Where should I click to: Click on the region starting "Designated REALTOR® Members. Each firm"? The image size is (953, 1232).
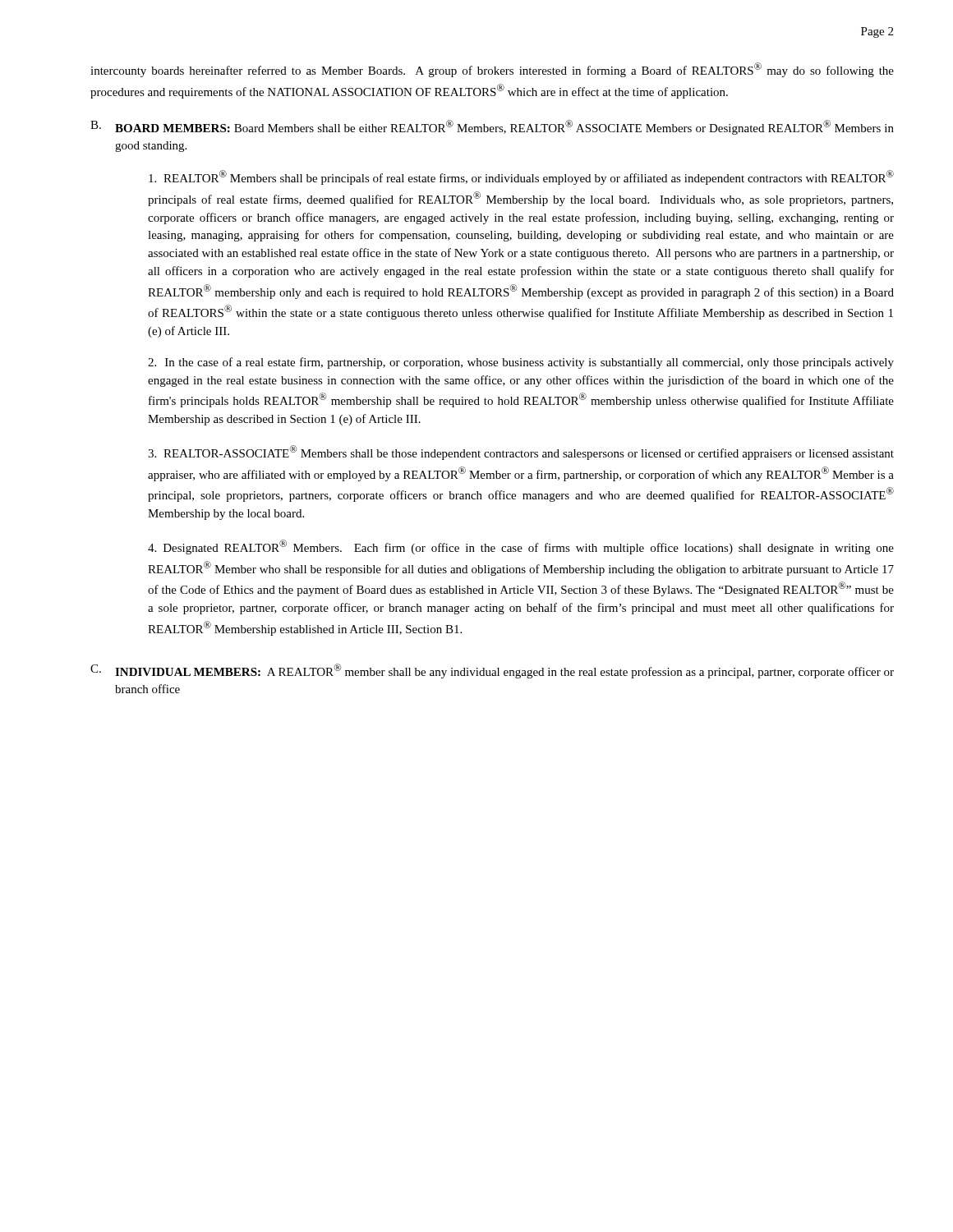click(x=521, y=587)
